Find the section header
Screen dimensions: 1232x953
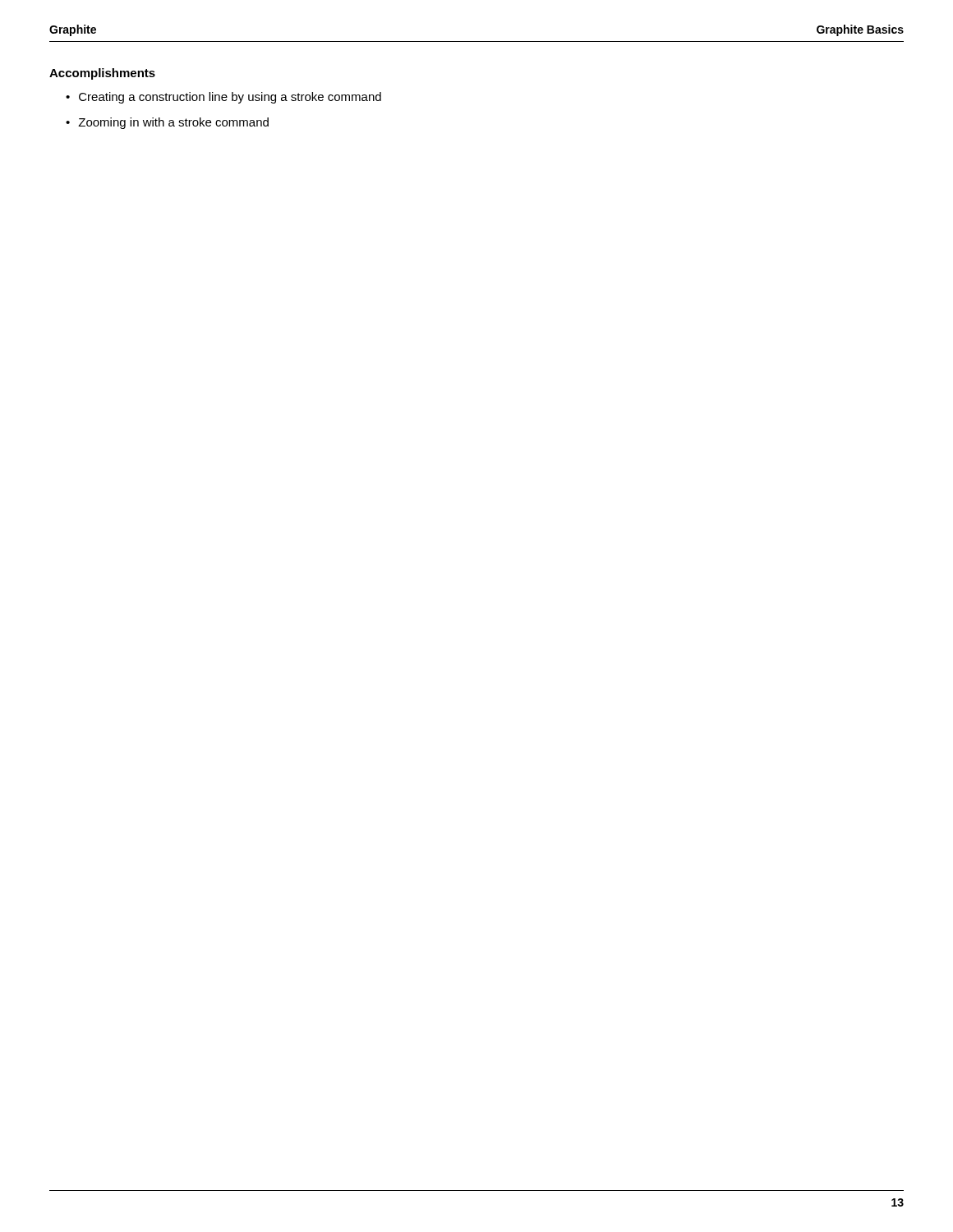[102, 73]
